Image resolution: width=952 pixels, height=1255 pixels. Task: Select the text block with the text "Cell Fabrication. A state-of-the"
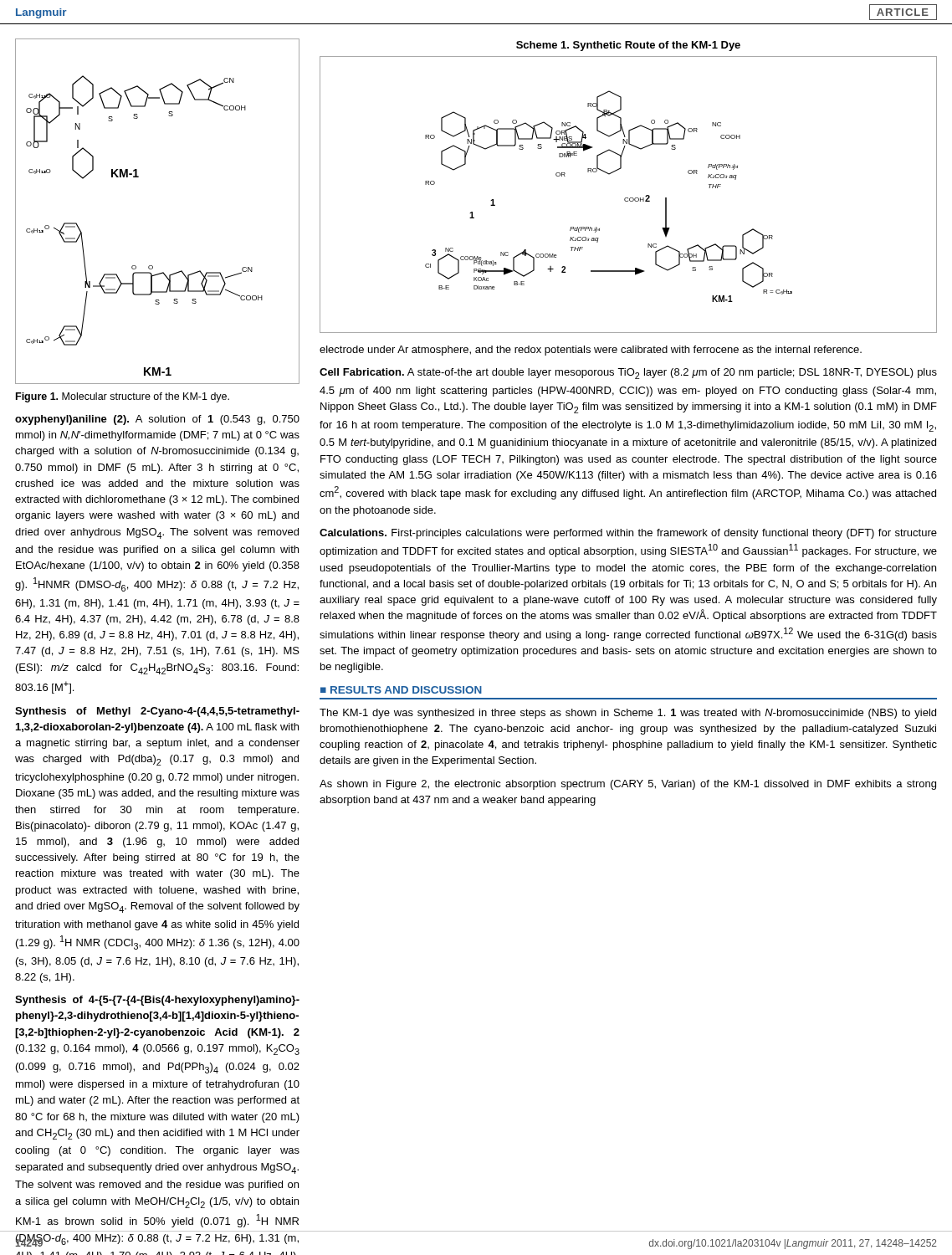pos(628,441)
